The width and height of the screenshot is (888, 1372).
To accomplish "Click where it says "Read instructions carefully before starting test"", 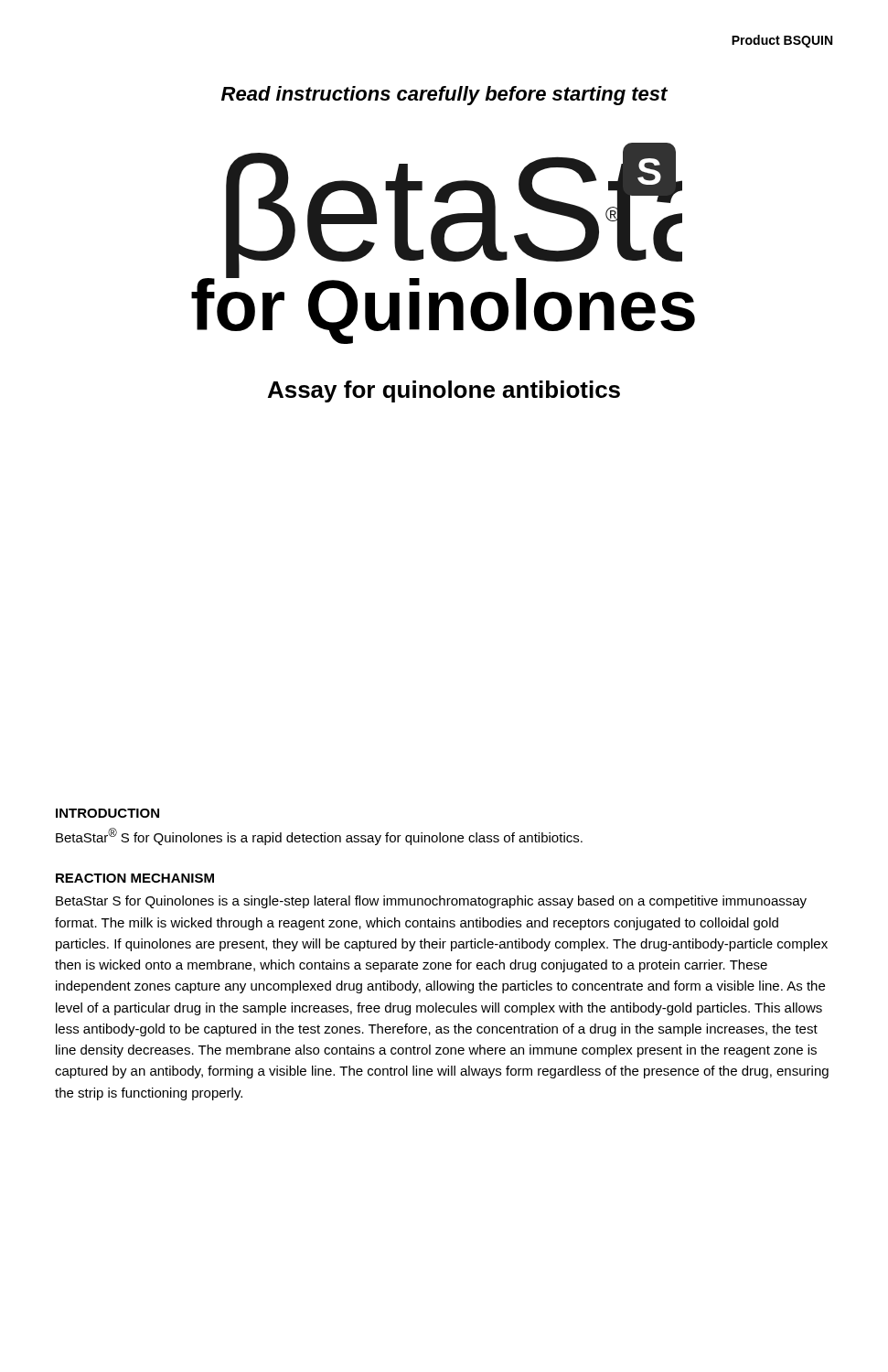I will (444, 94).
